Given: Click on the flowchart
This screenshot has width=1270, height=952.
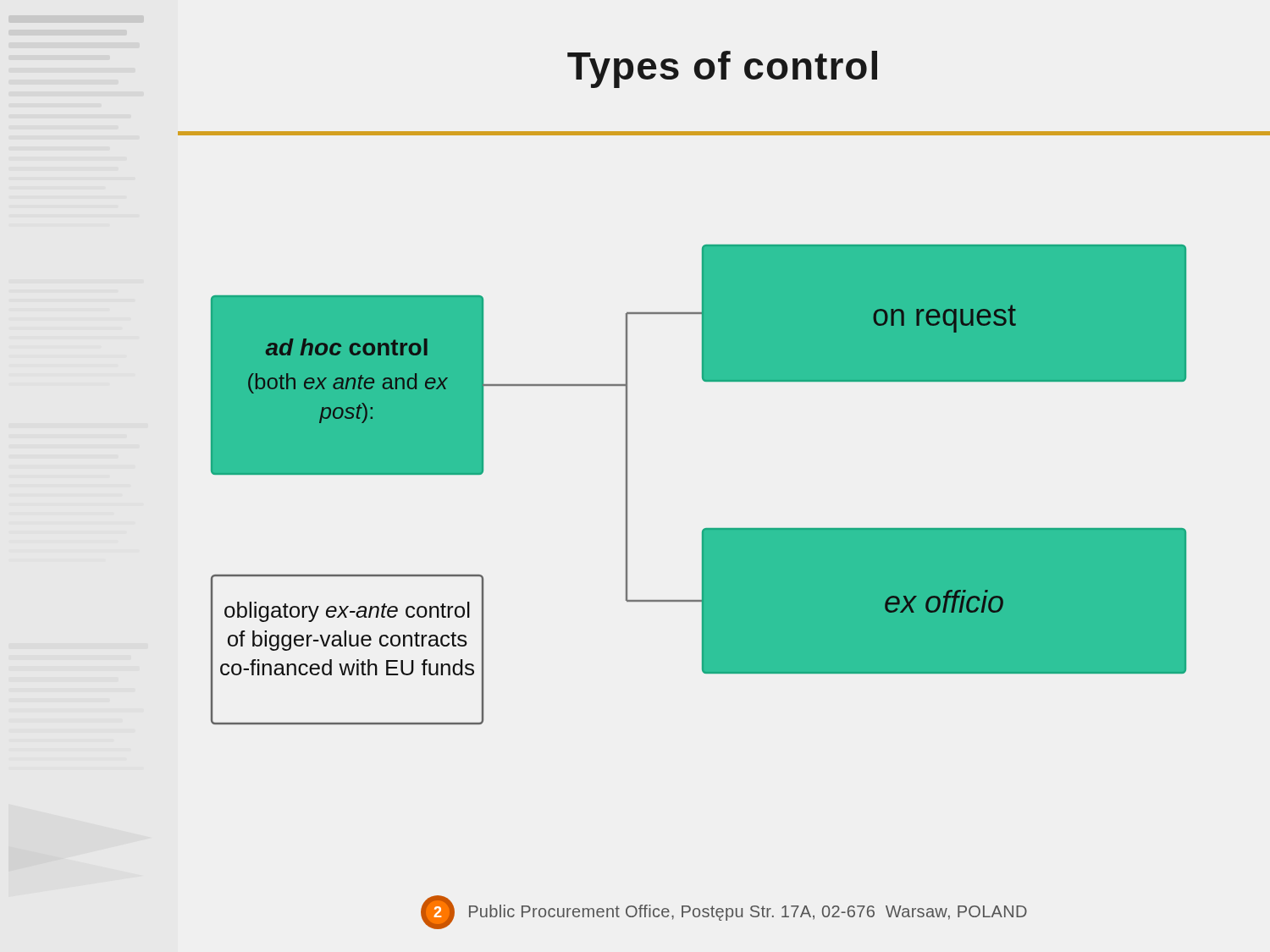Looking at the screenshot, I should coord(724,504).
